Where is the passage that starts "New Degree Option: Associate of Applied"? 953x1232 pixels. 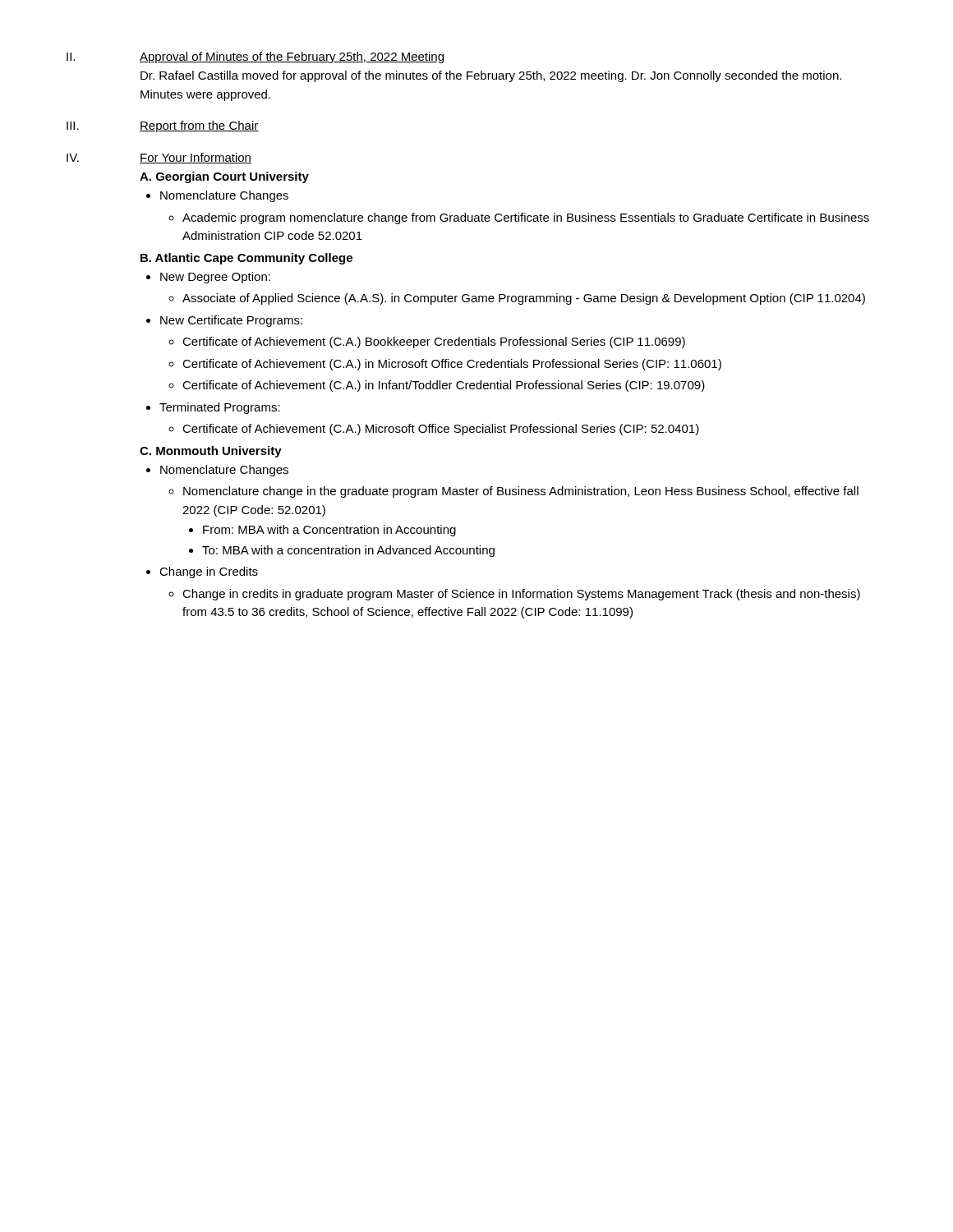pos(523,288)
